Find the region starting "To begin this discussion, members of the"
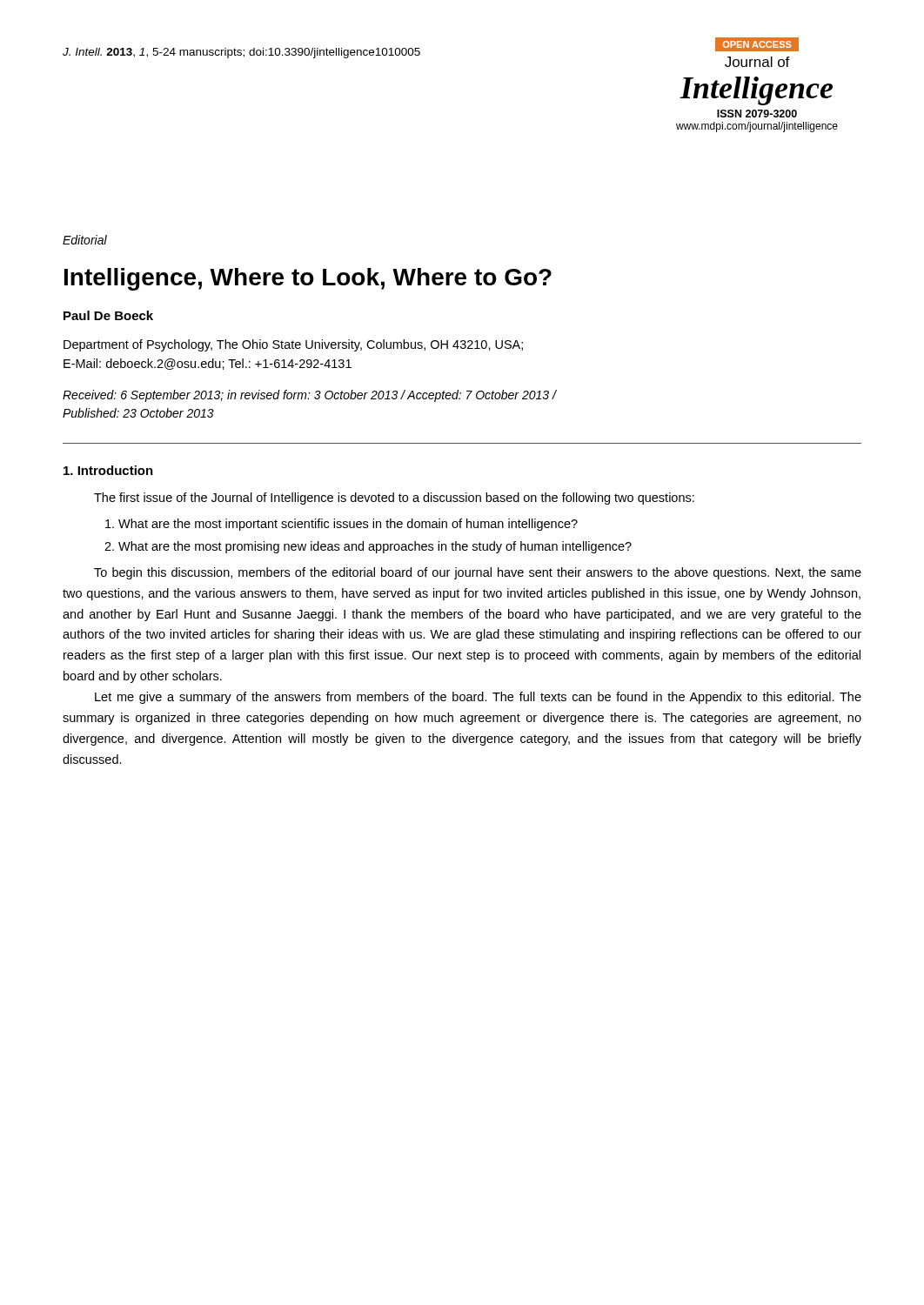This screenshot has height=1305, width=924. pos(462,624)
